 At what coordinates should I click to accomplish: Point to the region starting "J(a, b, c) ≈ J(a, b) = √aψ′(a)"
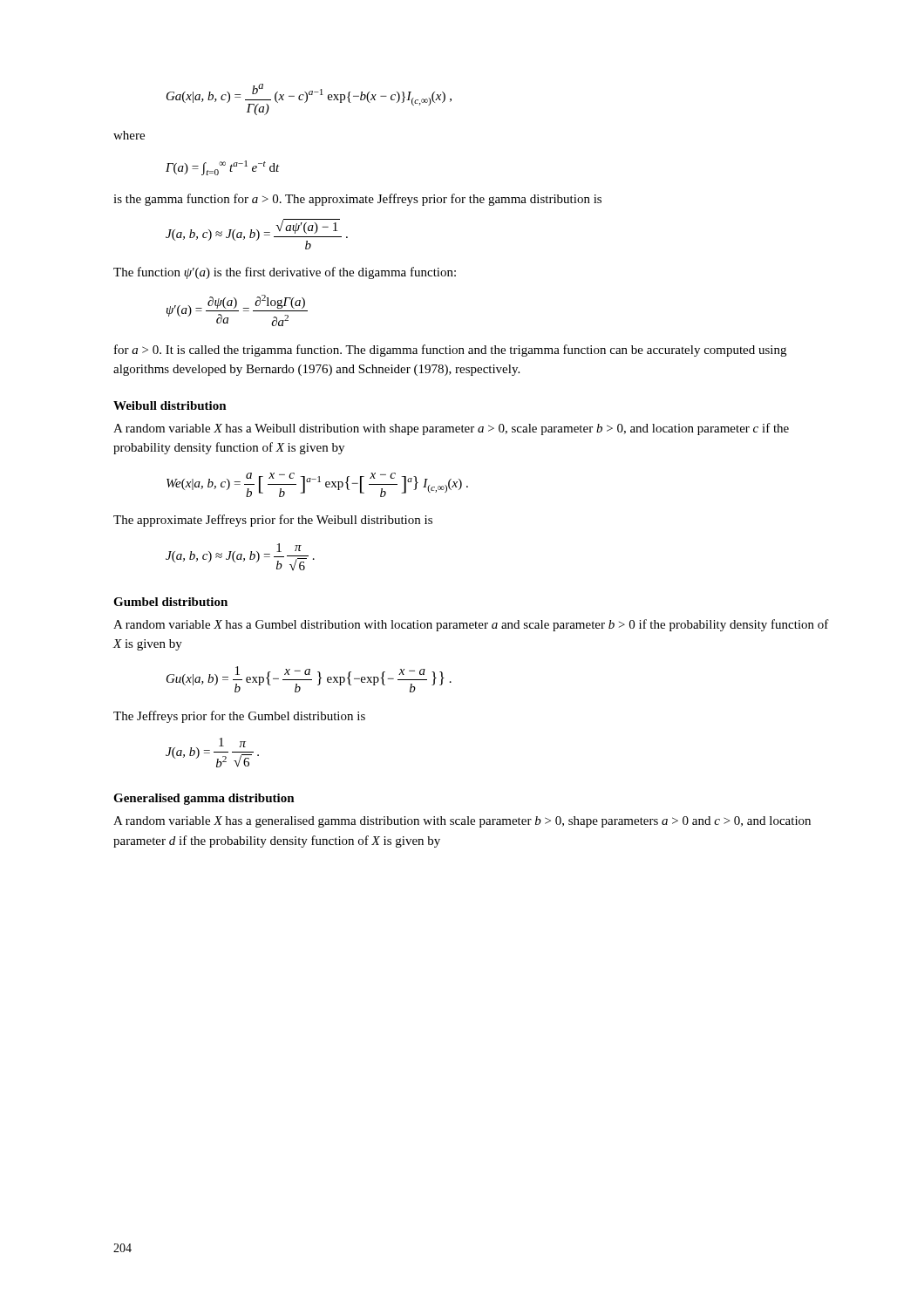coord(257,236)
